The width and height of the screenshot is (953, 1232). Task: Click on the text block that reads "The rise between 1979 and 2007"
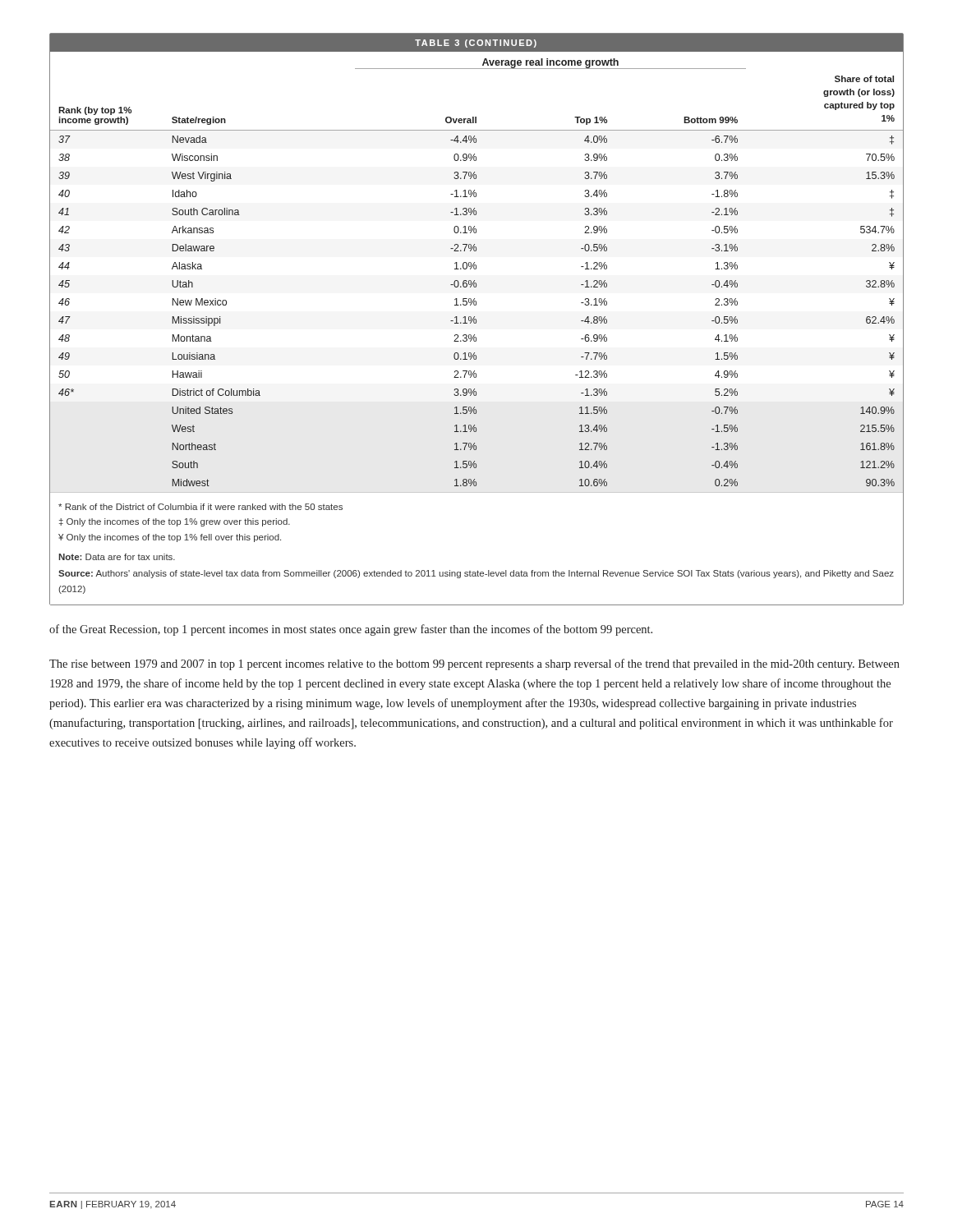(474, 703)
